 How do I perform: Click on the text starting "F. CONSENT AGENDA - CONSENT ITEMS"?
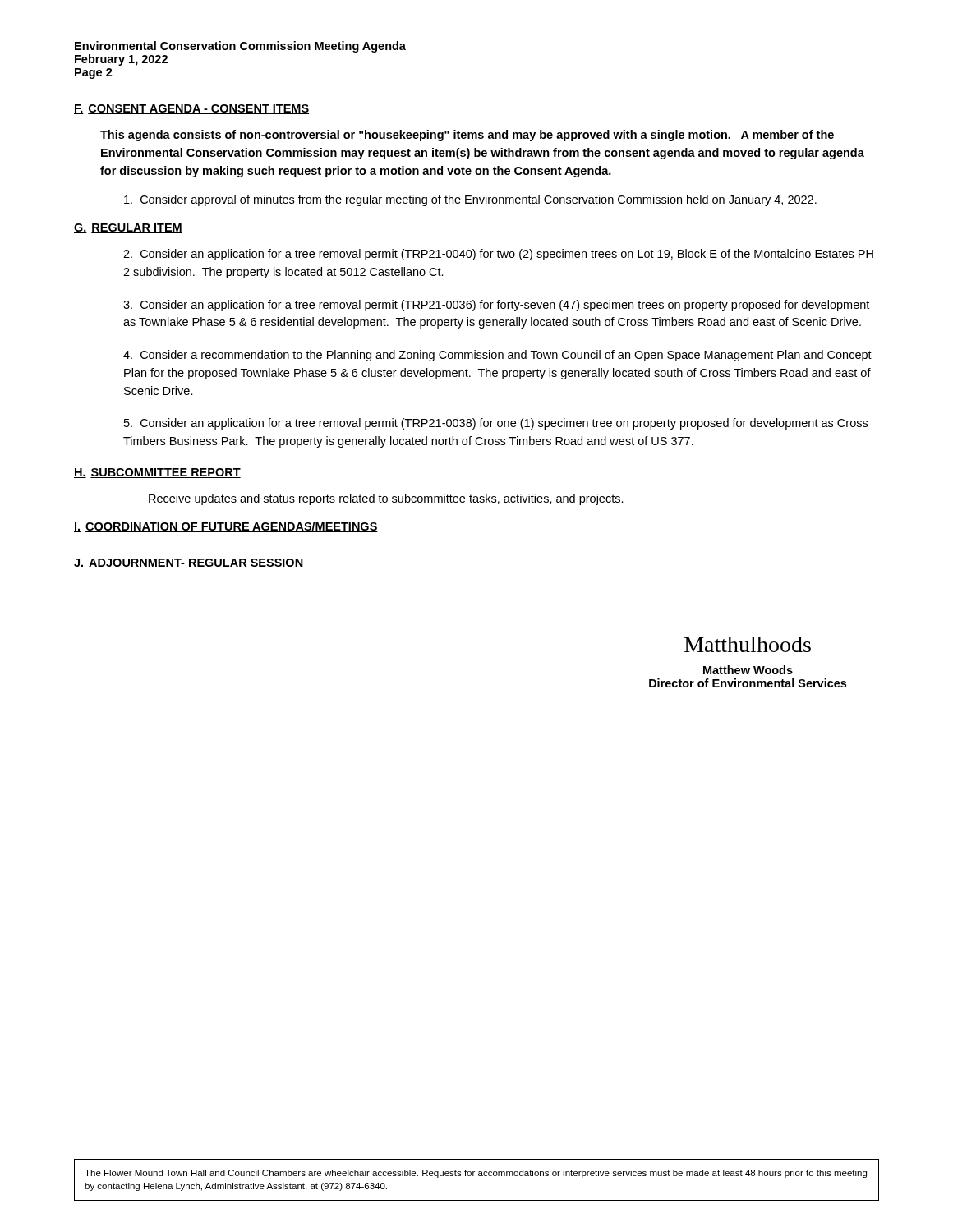(191, 108)
